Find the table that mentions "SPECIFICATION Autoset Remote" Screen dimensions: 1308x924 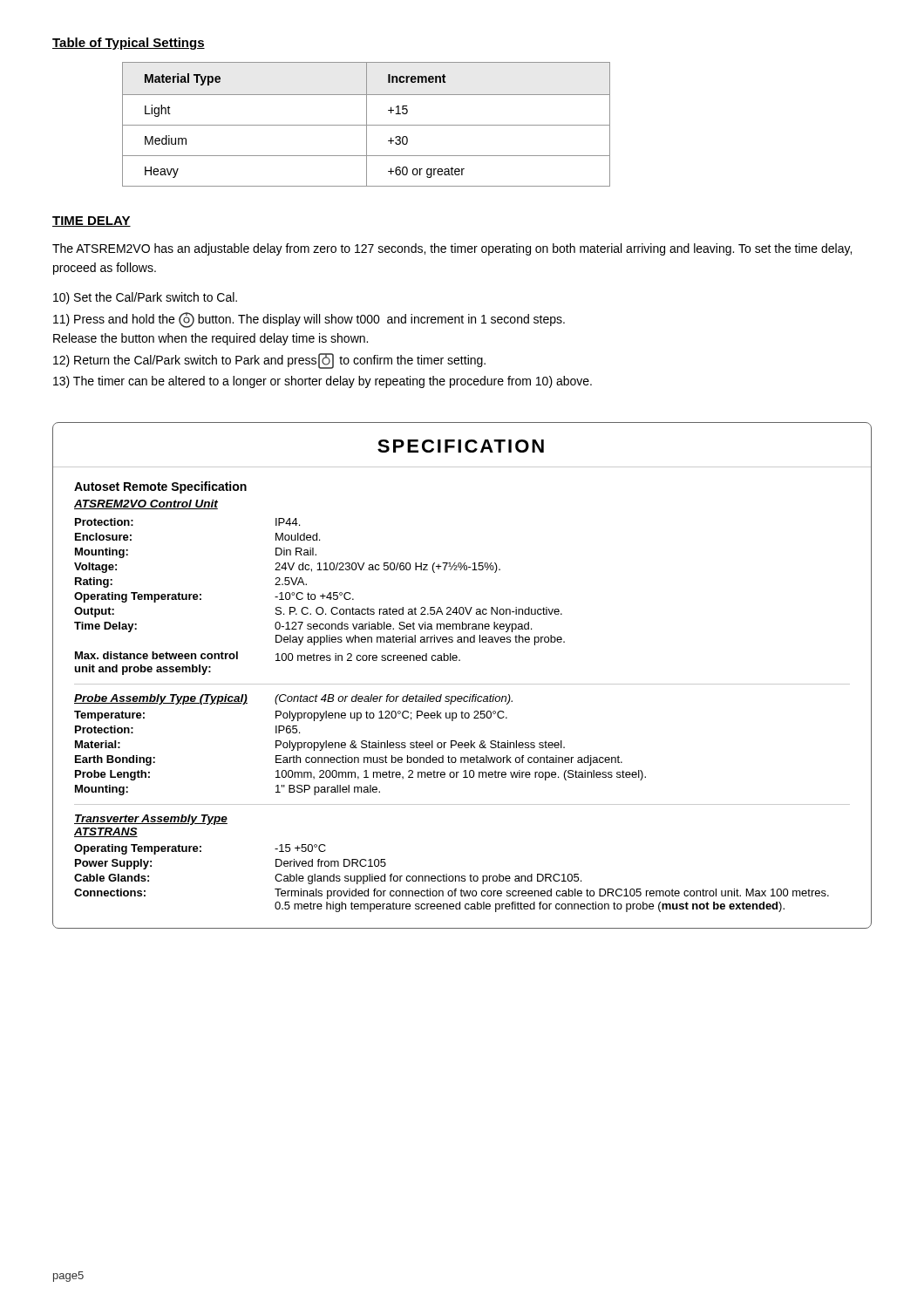click(462, 676)
